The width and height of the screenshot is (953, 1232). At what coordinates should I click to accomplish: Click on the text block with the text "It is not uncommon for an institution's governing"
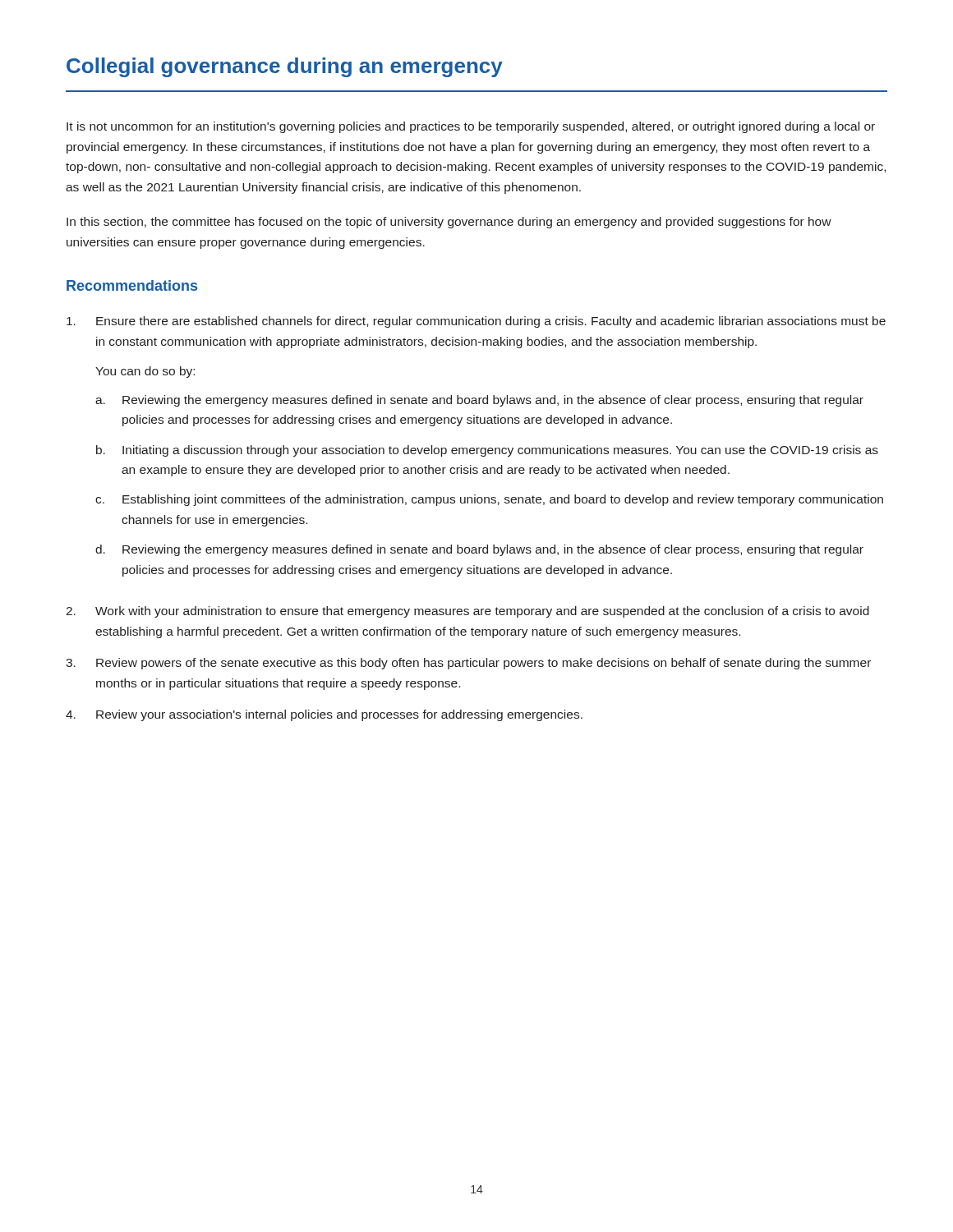pyautogui.click(x=476, y=157)
